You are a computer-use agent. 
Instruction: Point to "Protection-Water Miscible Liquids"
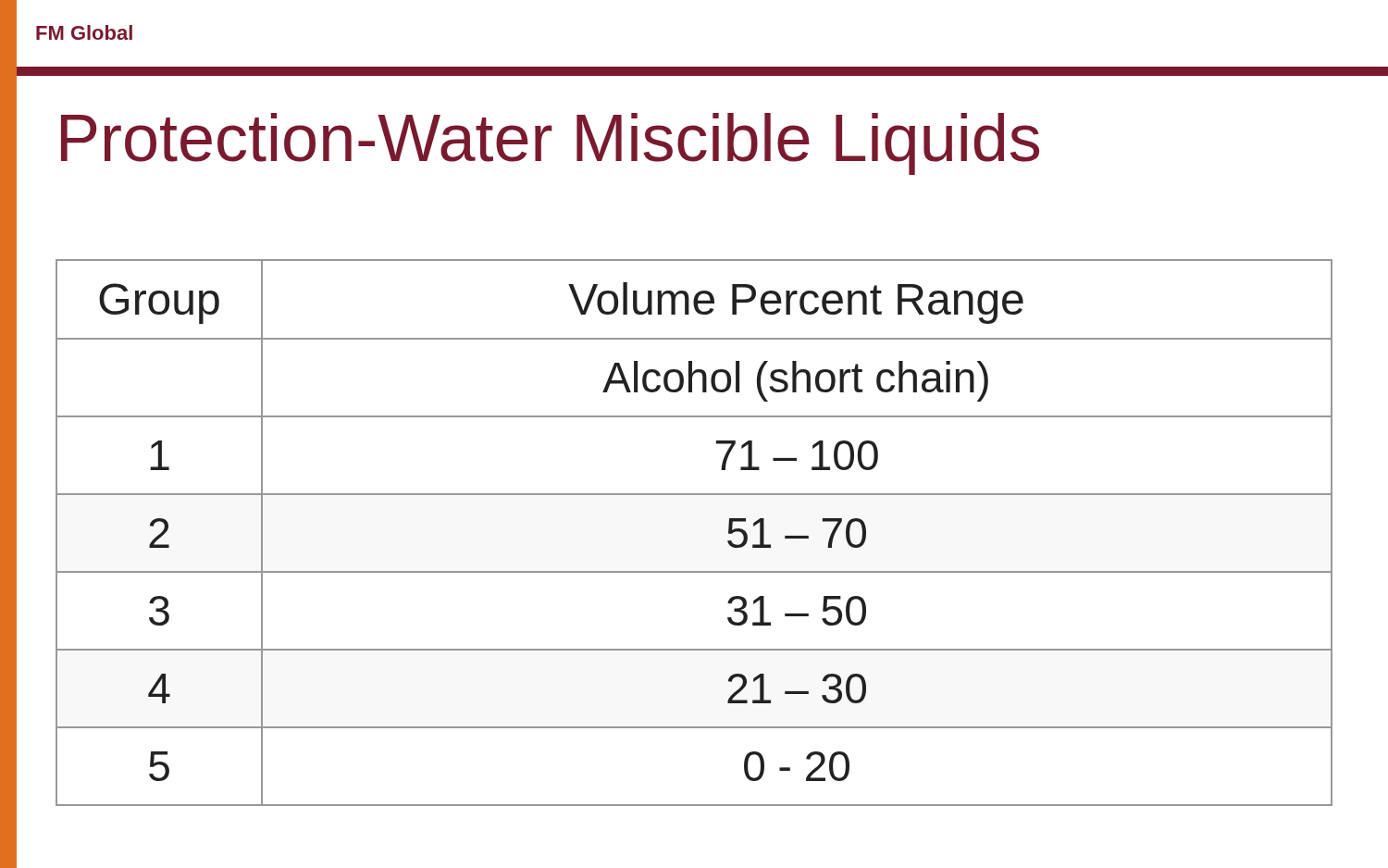703,143
